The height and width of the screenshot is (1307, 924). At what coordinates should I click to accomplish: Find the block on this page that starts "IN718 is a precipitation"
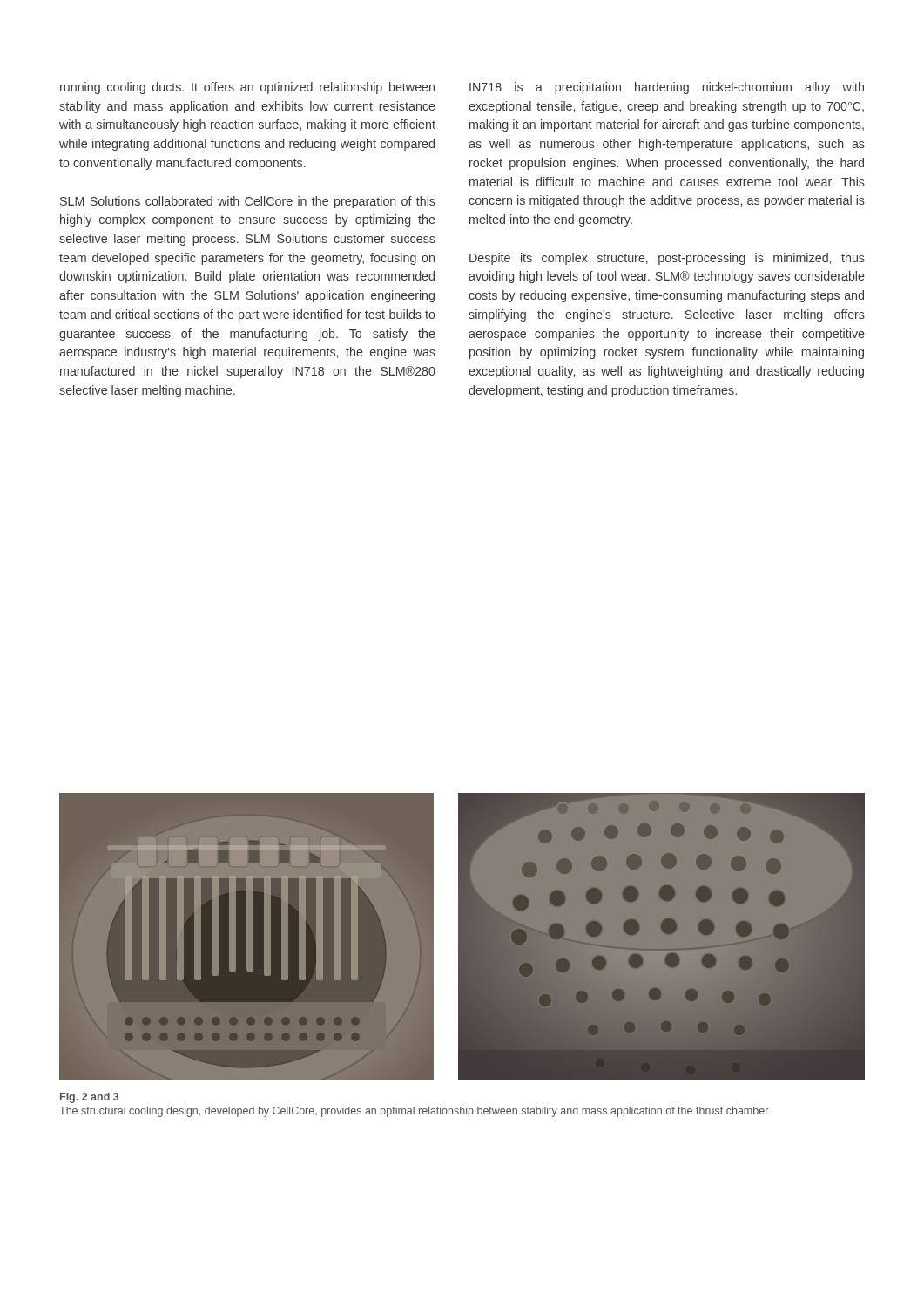click(x=667, y=153)
